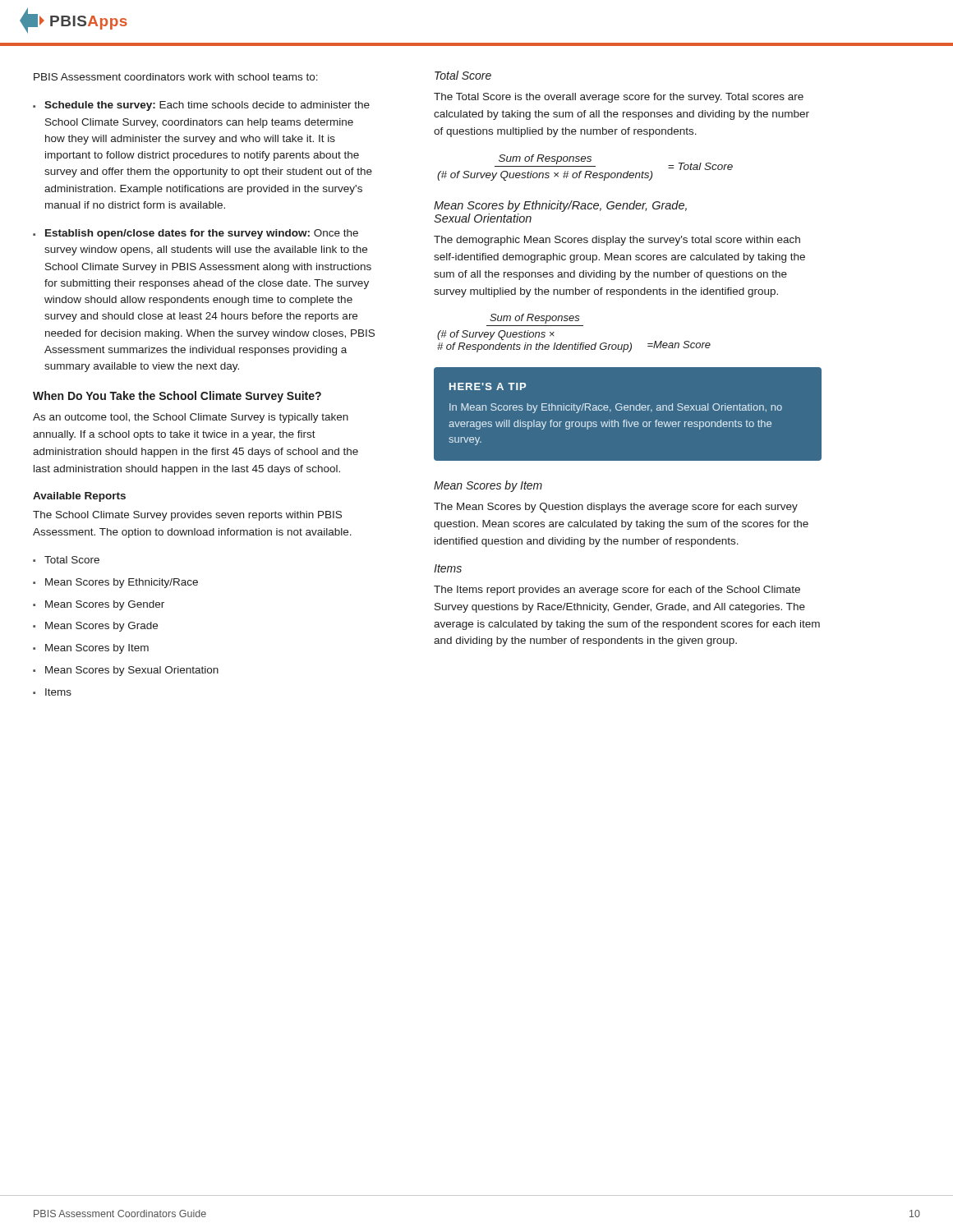Locate the text block containing "The Items report provides"

[x=628, y=616]
